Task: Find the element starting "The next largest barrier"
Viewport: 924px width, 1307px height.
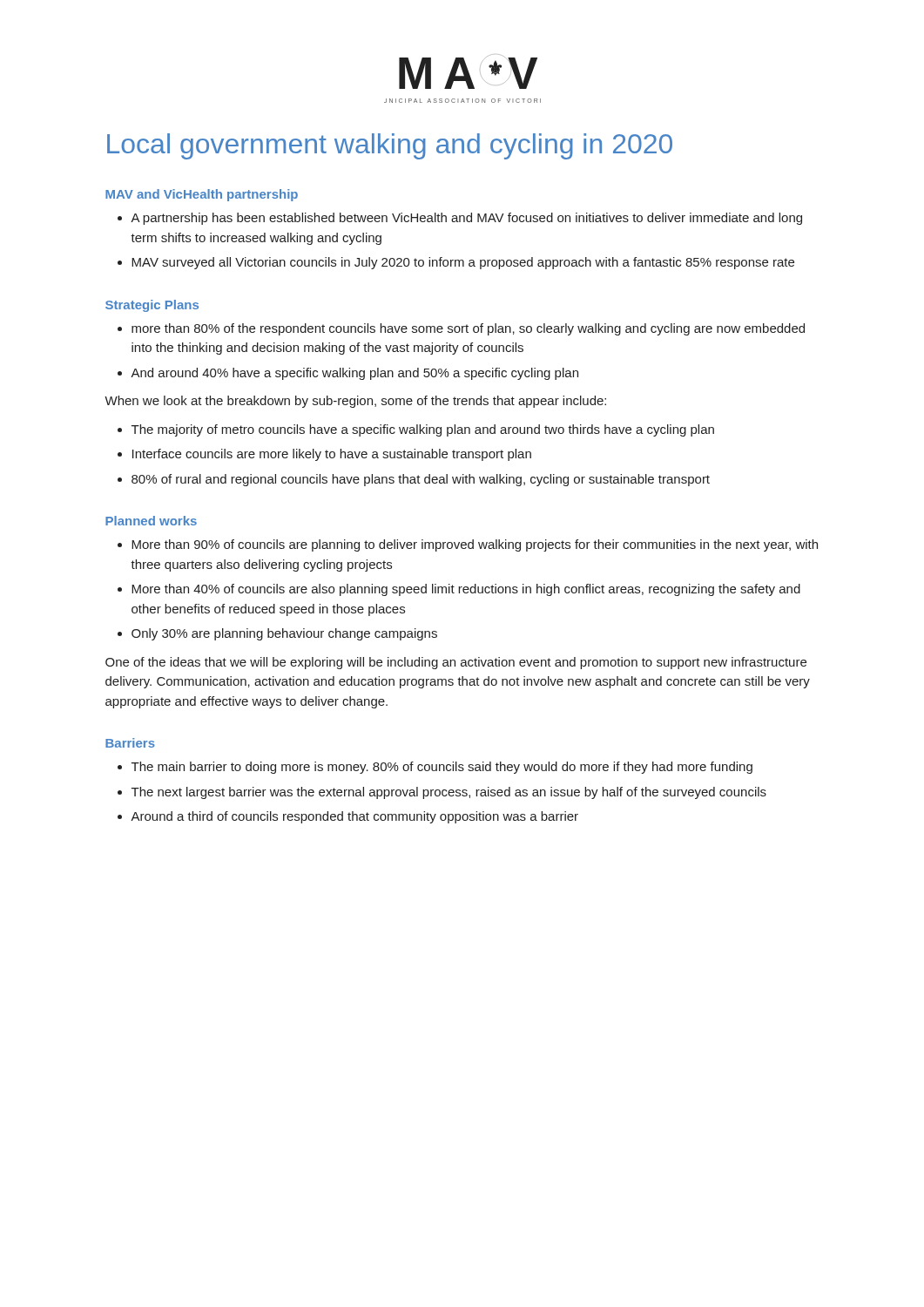Action: [x=449, y=792]
